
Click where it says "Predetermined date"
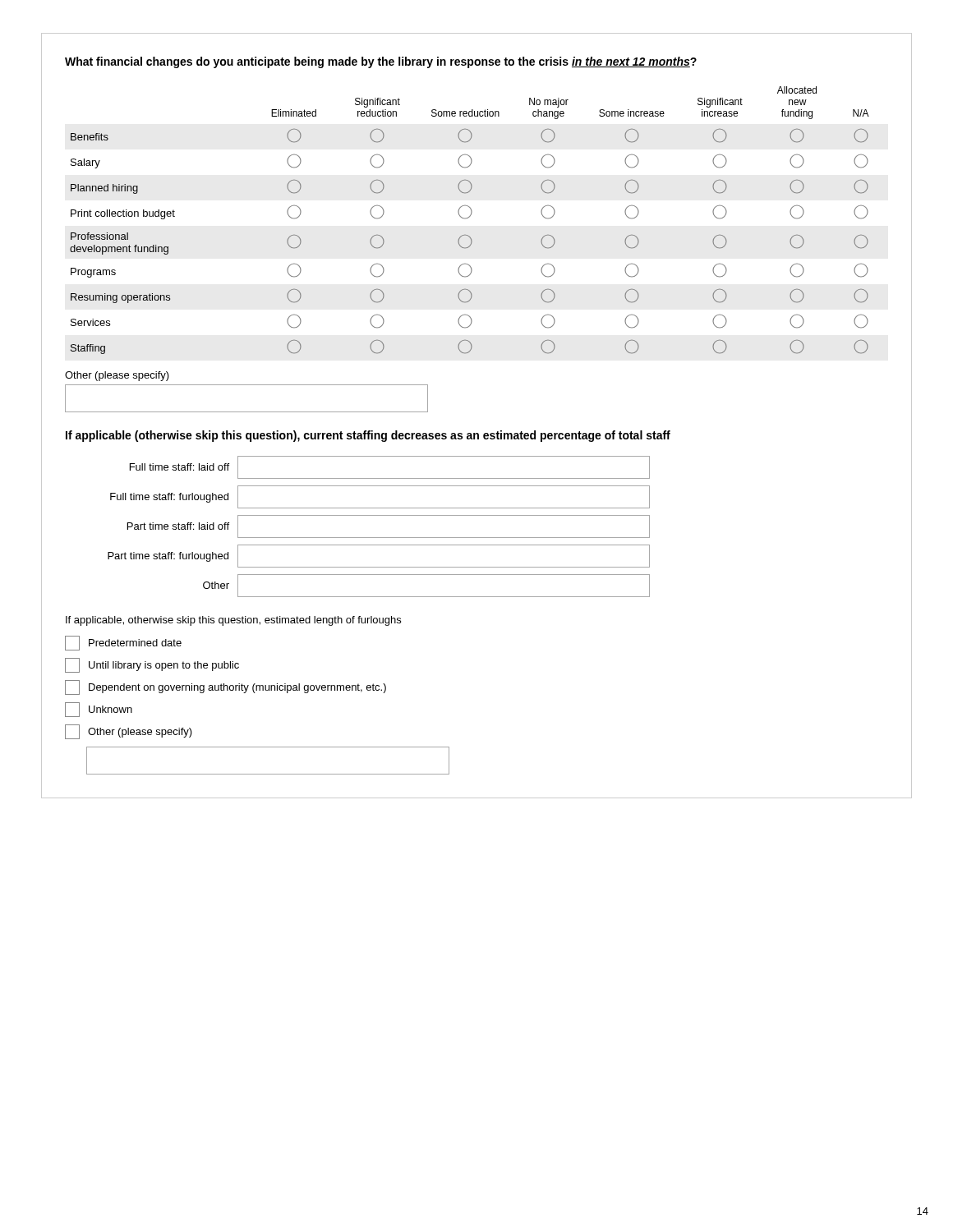(123, 643)
